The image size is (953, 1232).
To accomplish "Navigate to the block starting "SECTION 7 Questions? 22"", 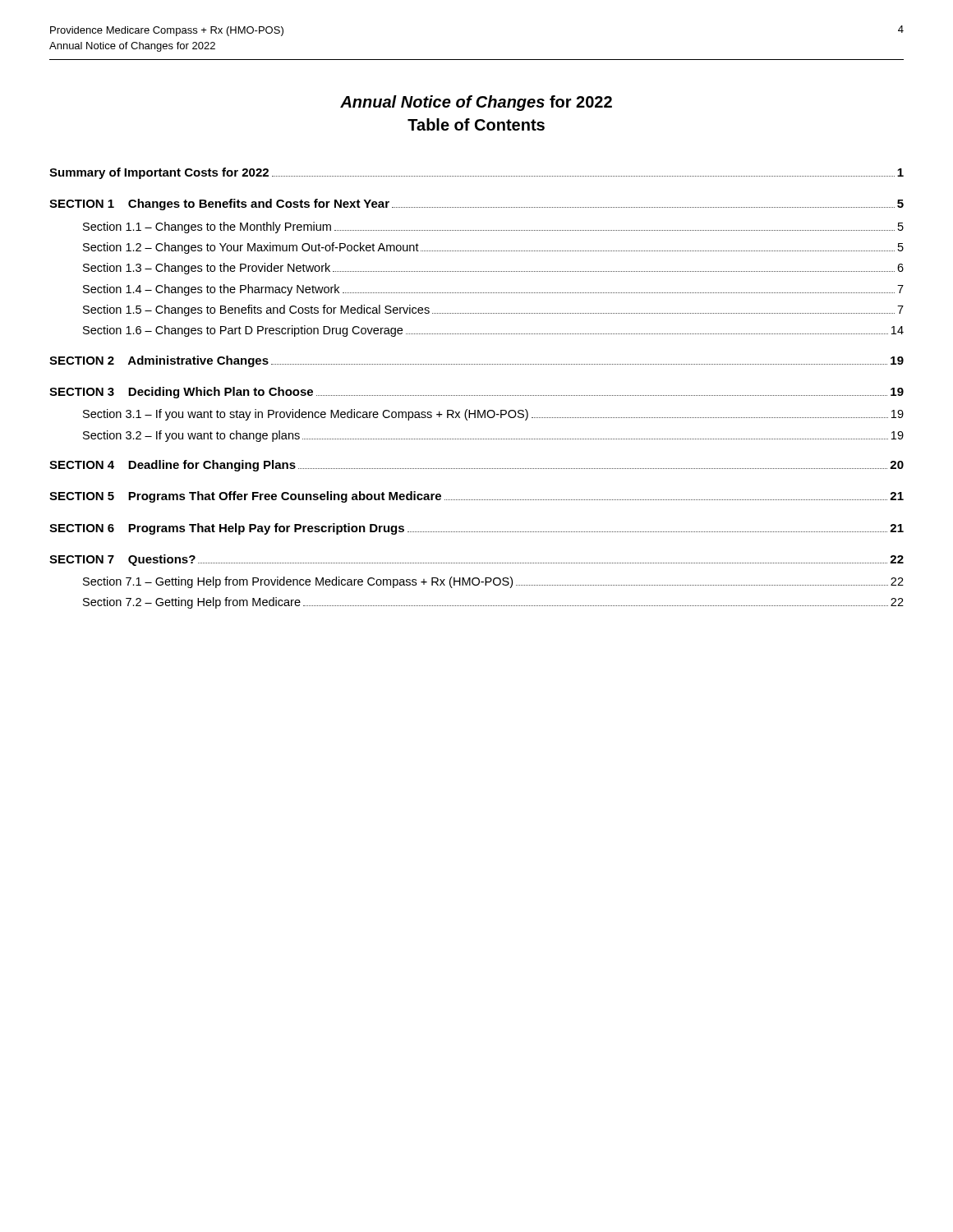I will [x=476, y=559].
